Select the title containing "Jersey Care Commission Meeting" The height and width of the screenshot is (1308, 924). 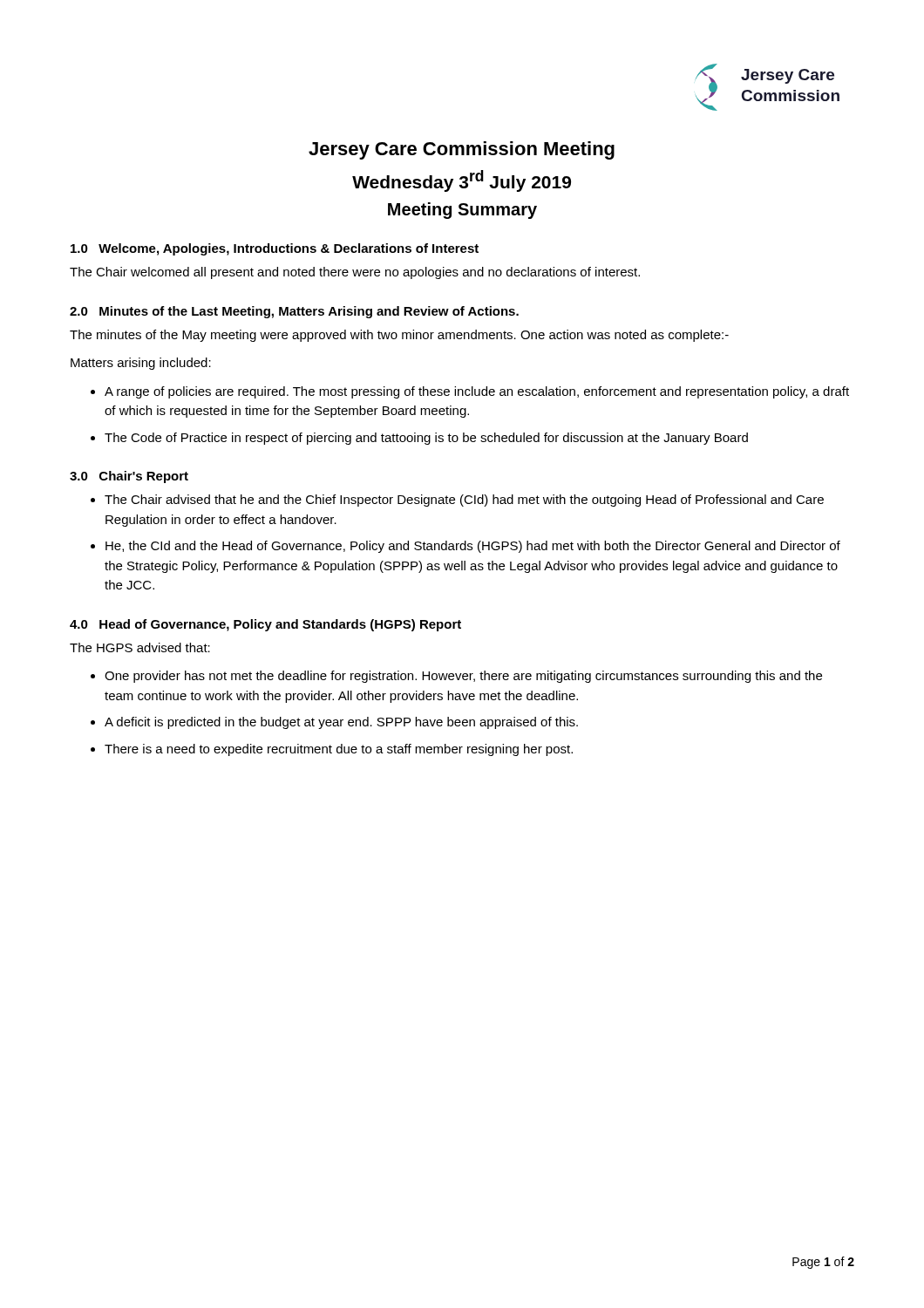(462, 149)
